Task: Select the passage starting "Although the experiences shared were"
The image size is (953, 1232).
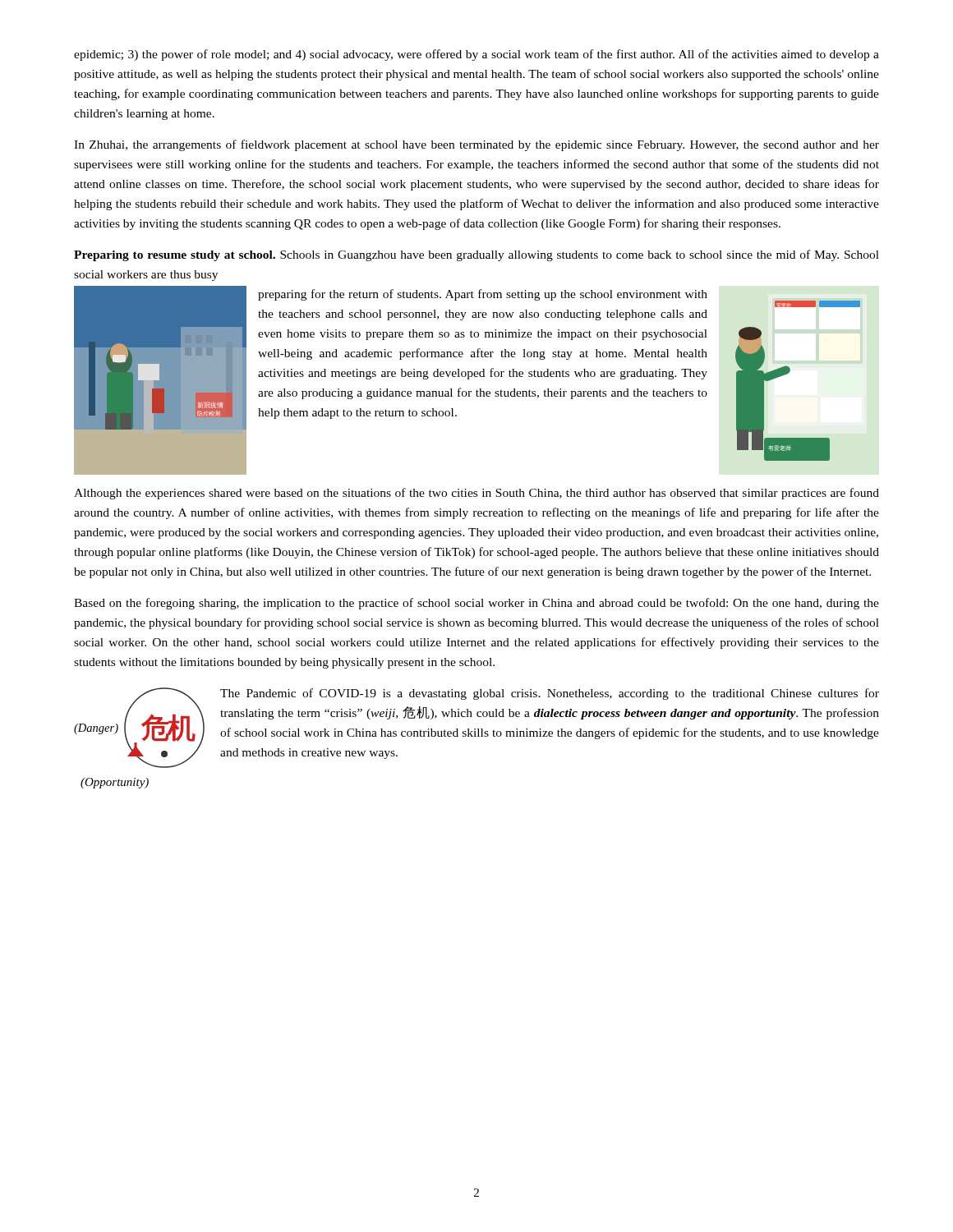Action: tap(476, 532)
